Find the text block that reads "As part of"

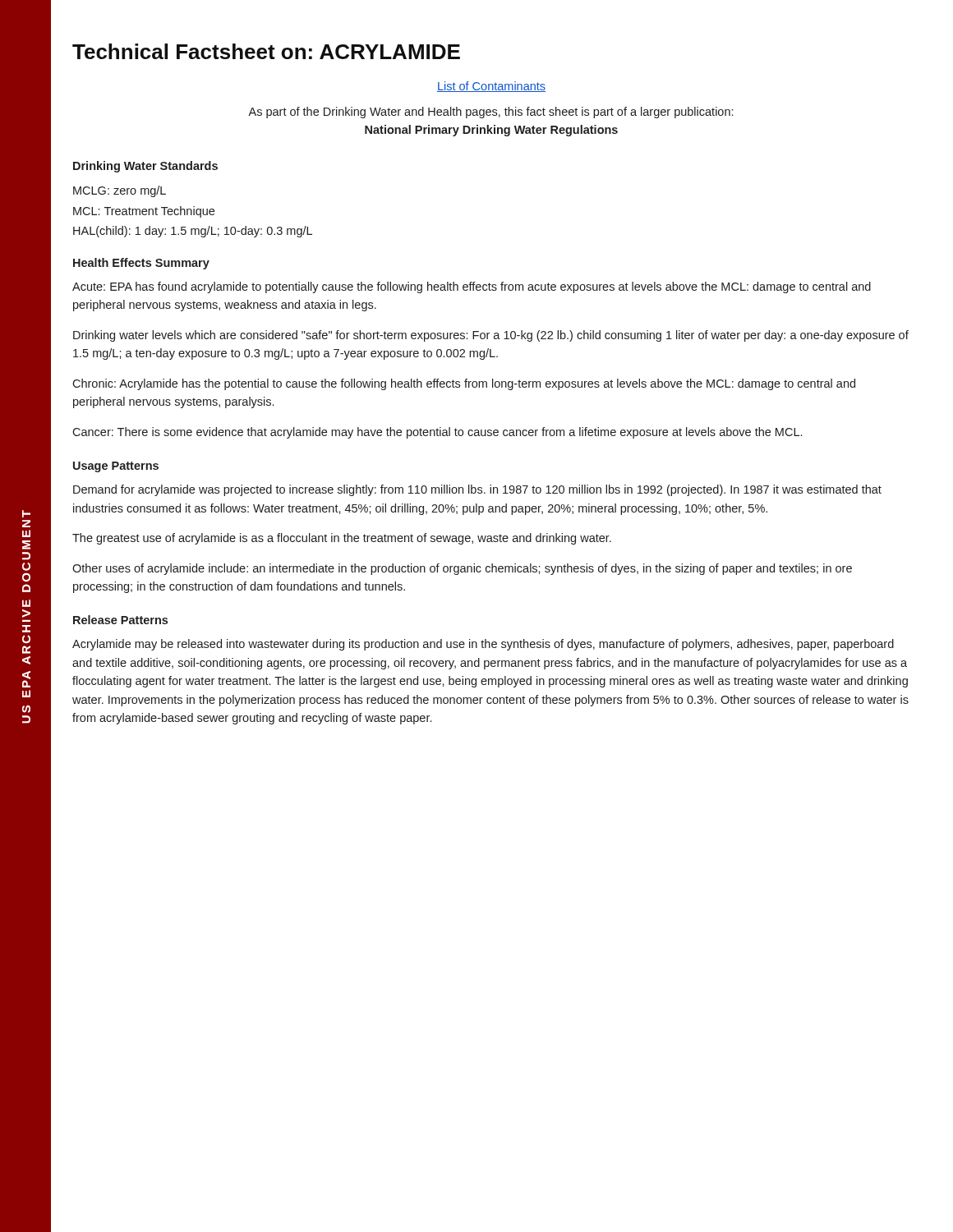point(491,121)
